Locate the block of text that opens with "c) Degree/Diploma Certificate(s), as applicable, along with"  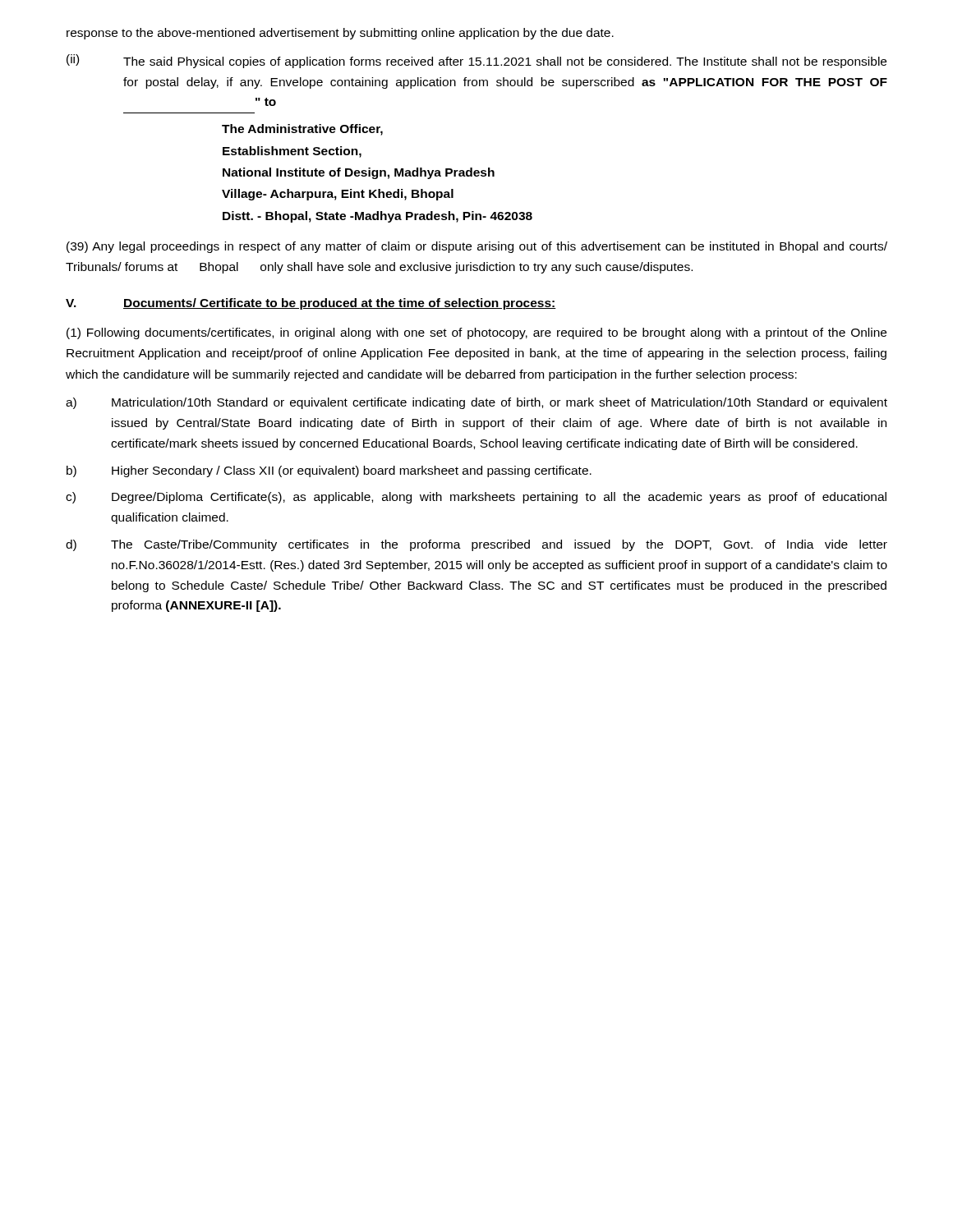coord(476,508)
